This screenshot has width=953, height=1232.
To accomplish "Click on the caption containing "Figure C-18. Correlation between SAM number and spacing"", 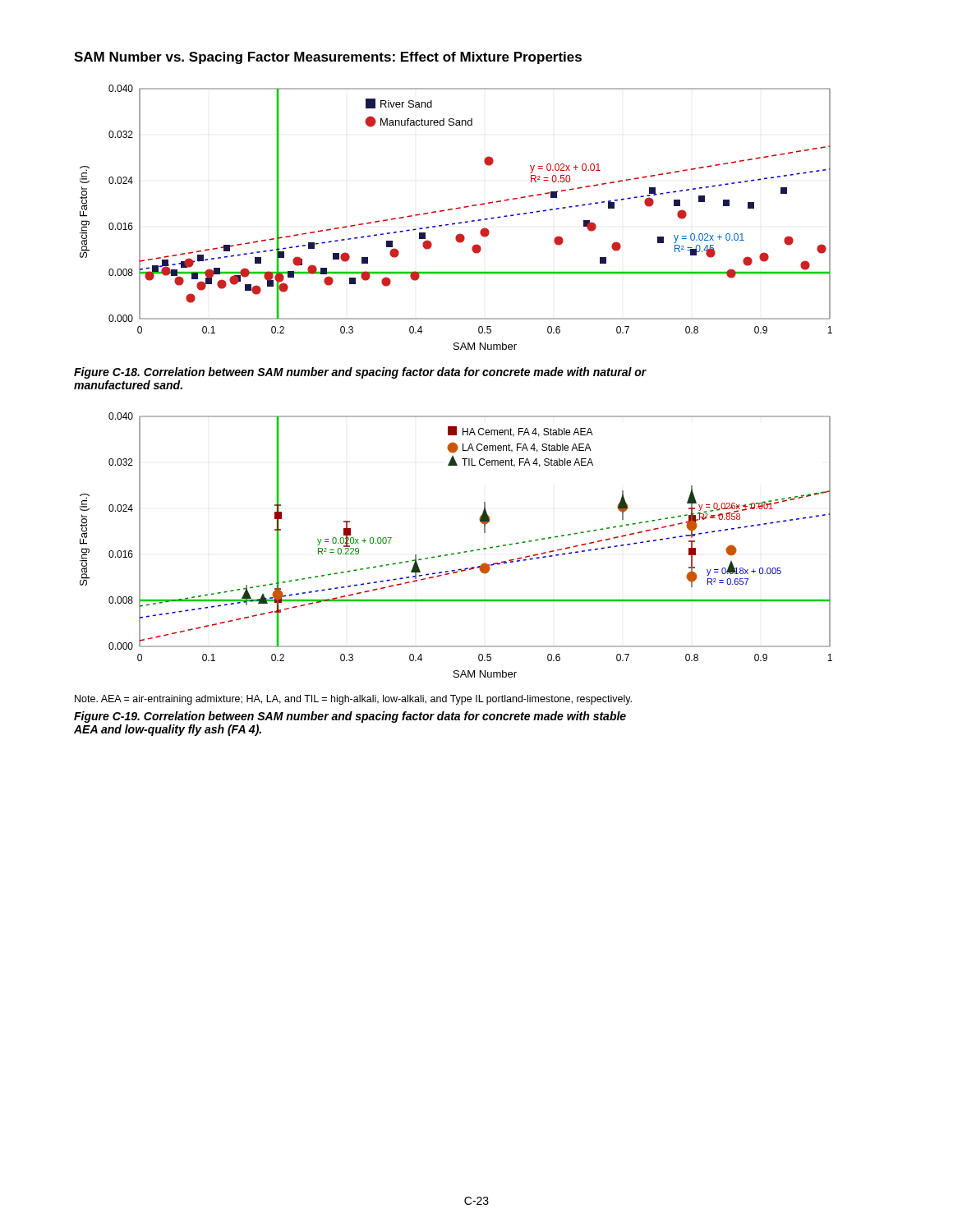I will click(360, 379).
